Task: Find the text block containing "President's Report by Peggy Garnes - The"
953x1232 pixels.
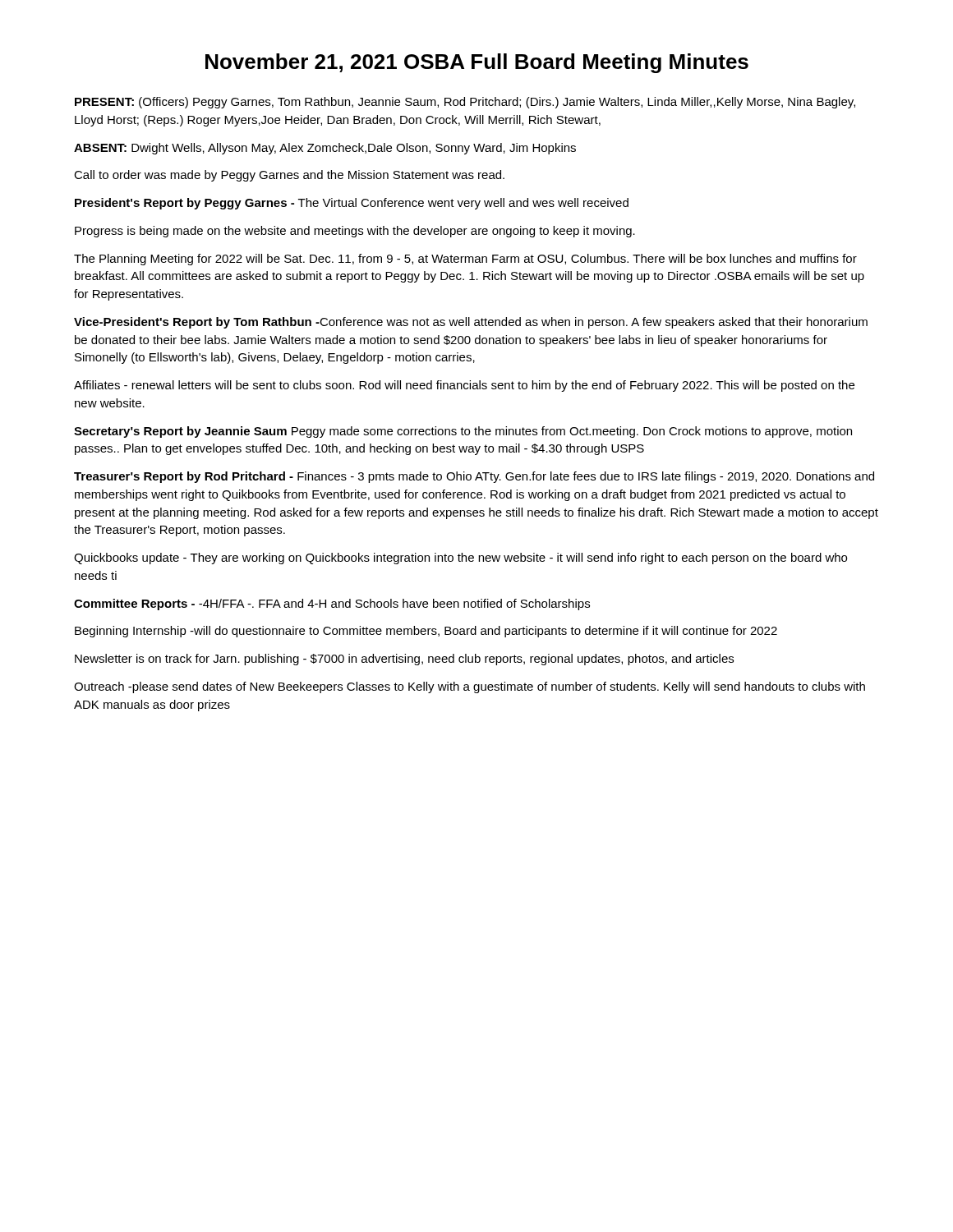Action: point(352,202)
